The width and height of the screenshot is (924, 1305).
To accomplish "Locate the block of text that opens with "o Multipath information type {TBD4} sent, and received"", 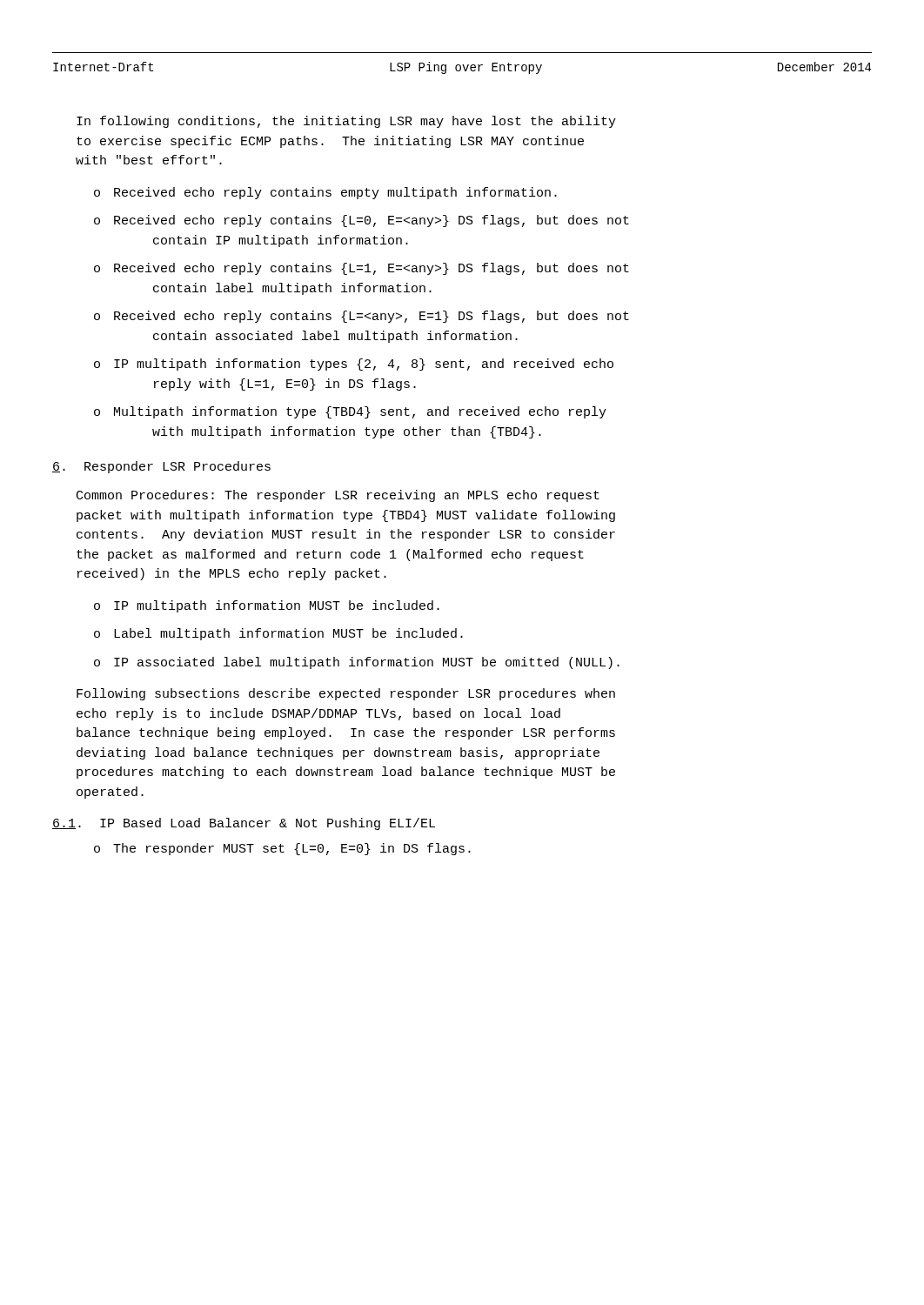I will pyautogui.click(x=462, y=423).
